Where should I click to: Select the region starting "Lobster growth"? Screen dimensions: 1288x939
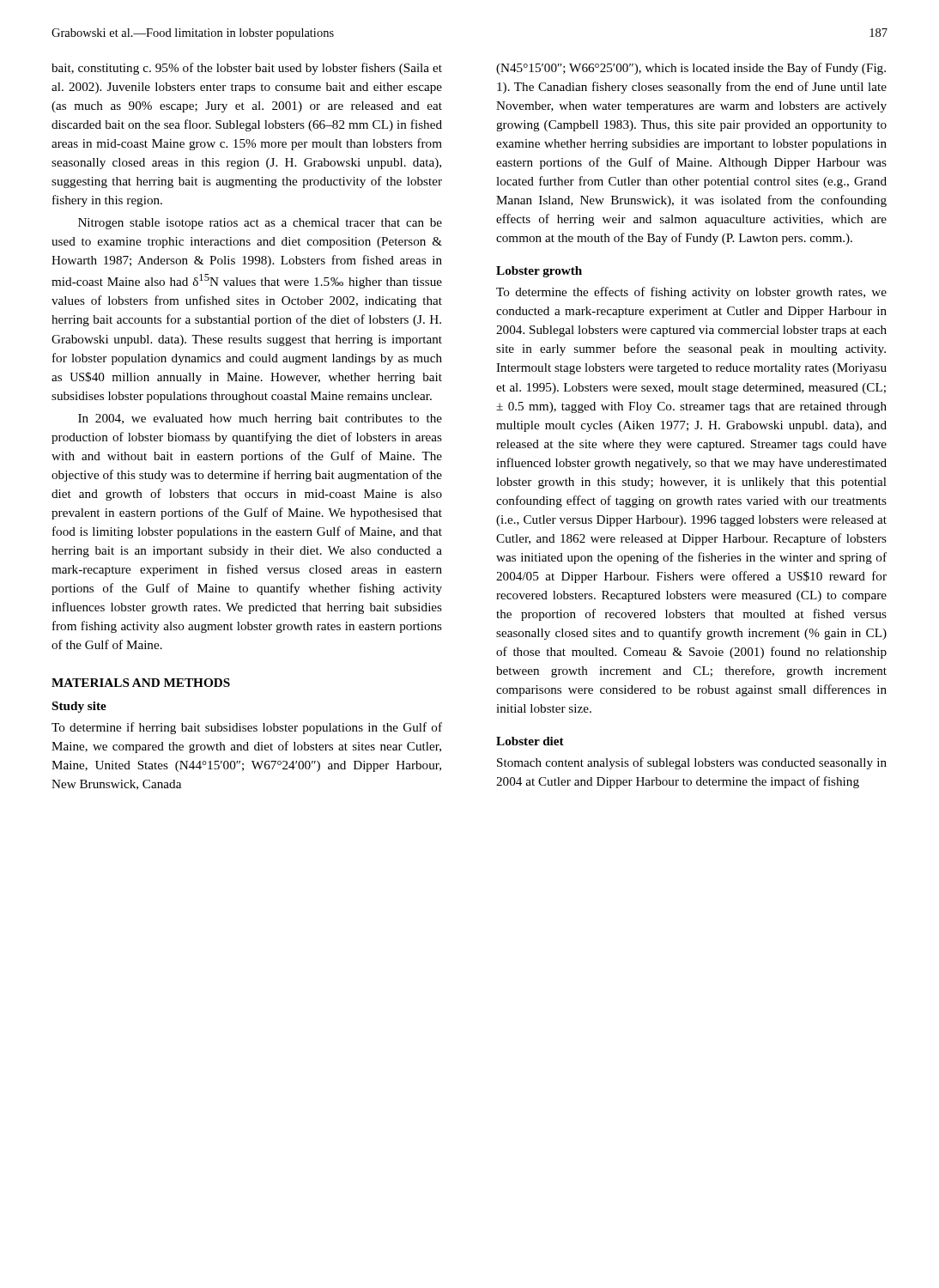[539, 270]
